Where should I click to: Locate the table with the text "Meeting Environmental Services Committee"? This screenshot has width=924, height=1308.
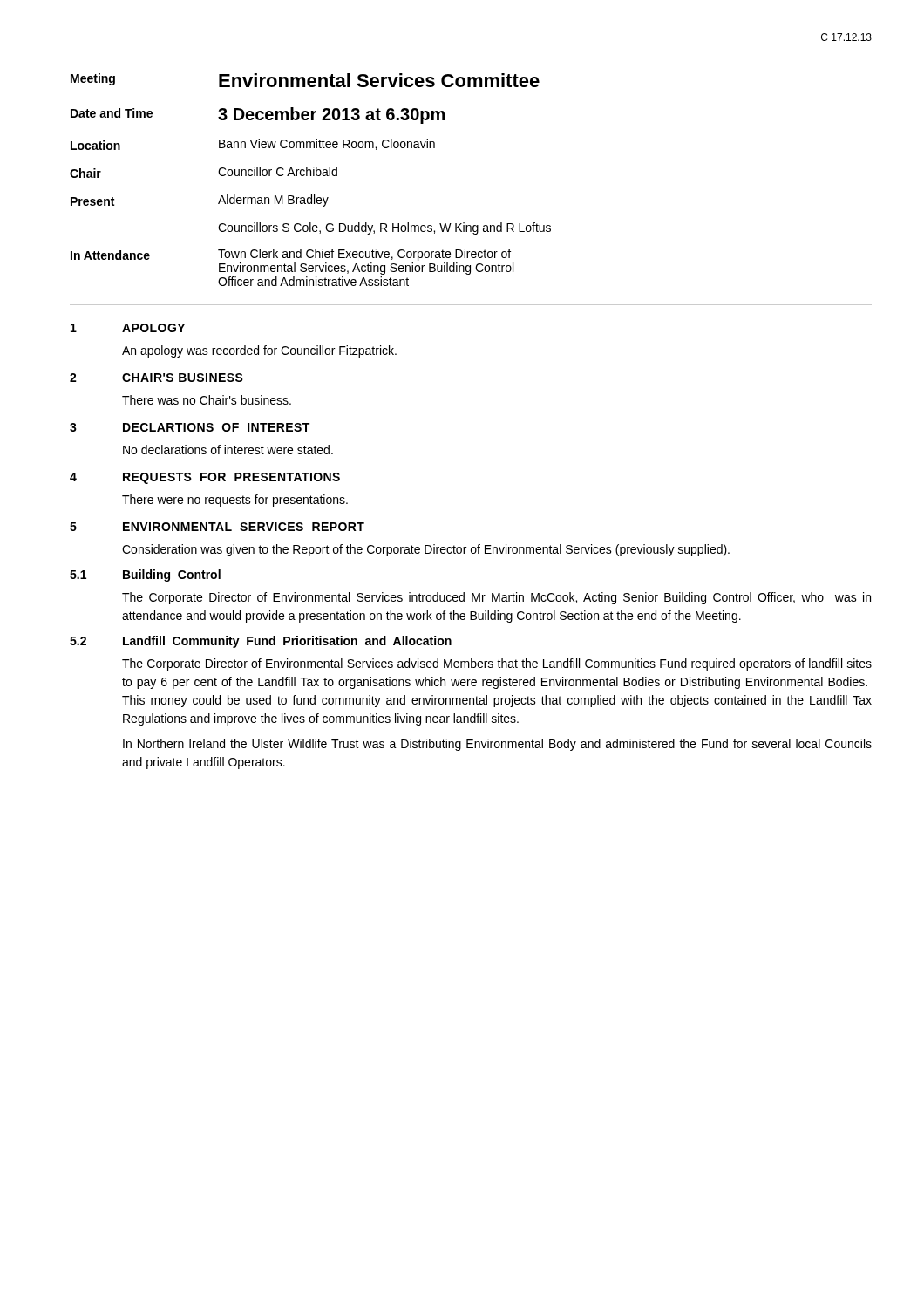(471, 179)
